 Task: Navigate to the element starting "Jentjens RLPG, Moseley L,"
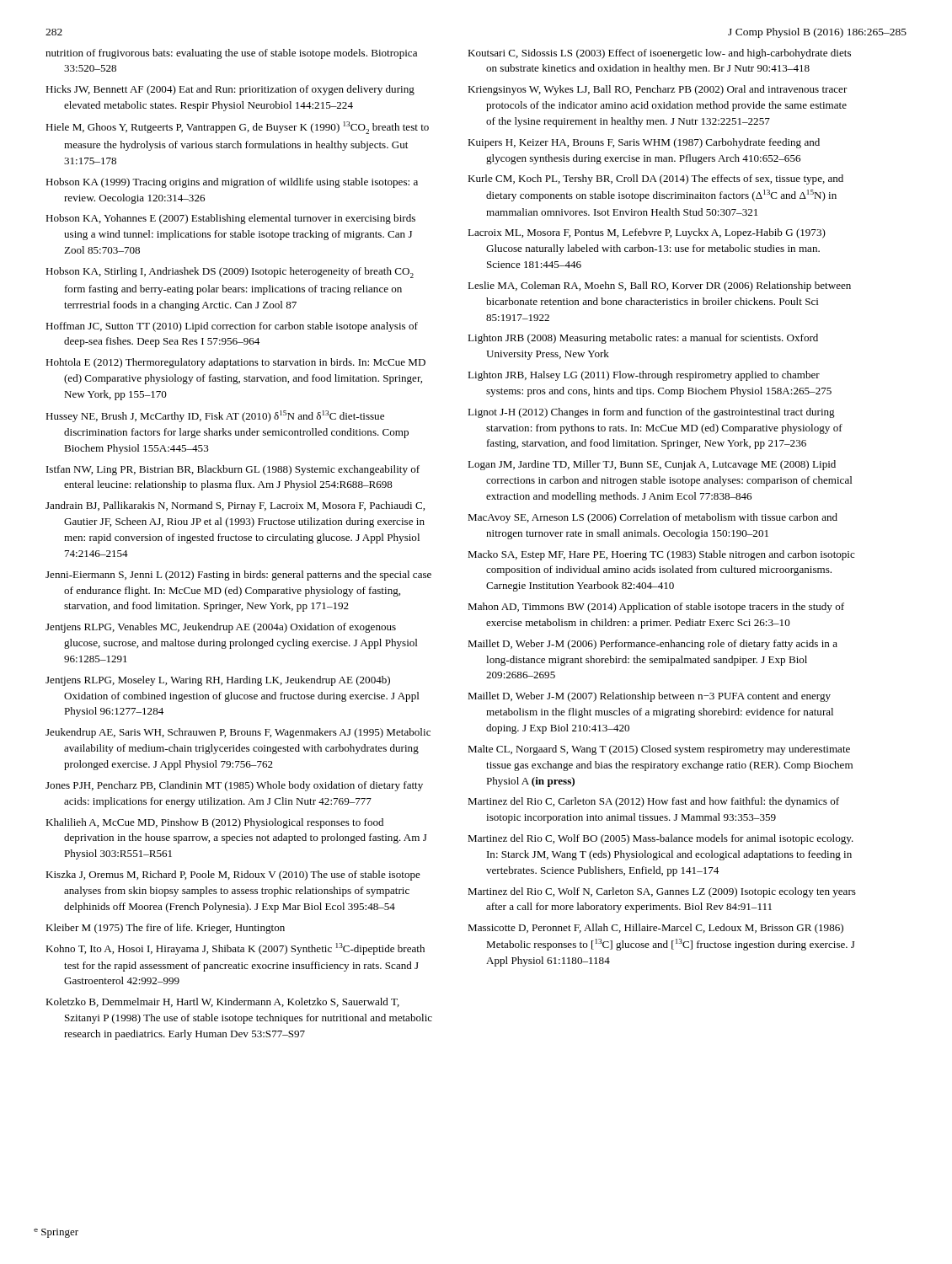pyautogui.click(x=232, y=695)
